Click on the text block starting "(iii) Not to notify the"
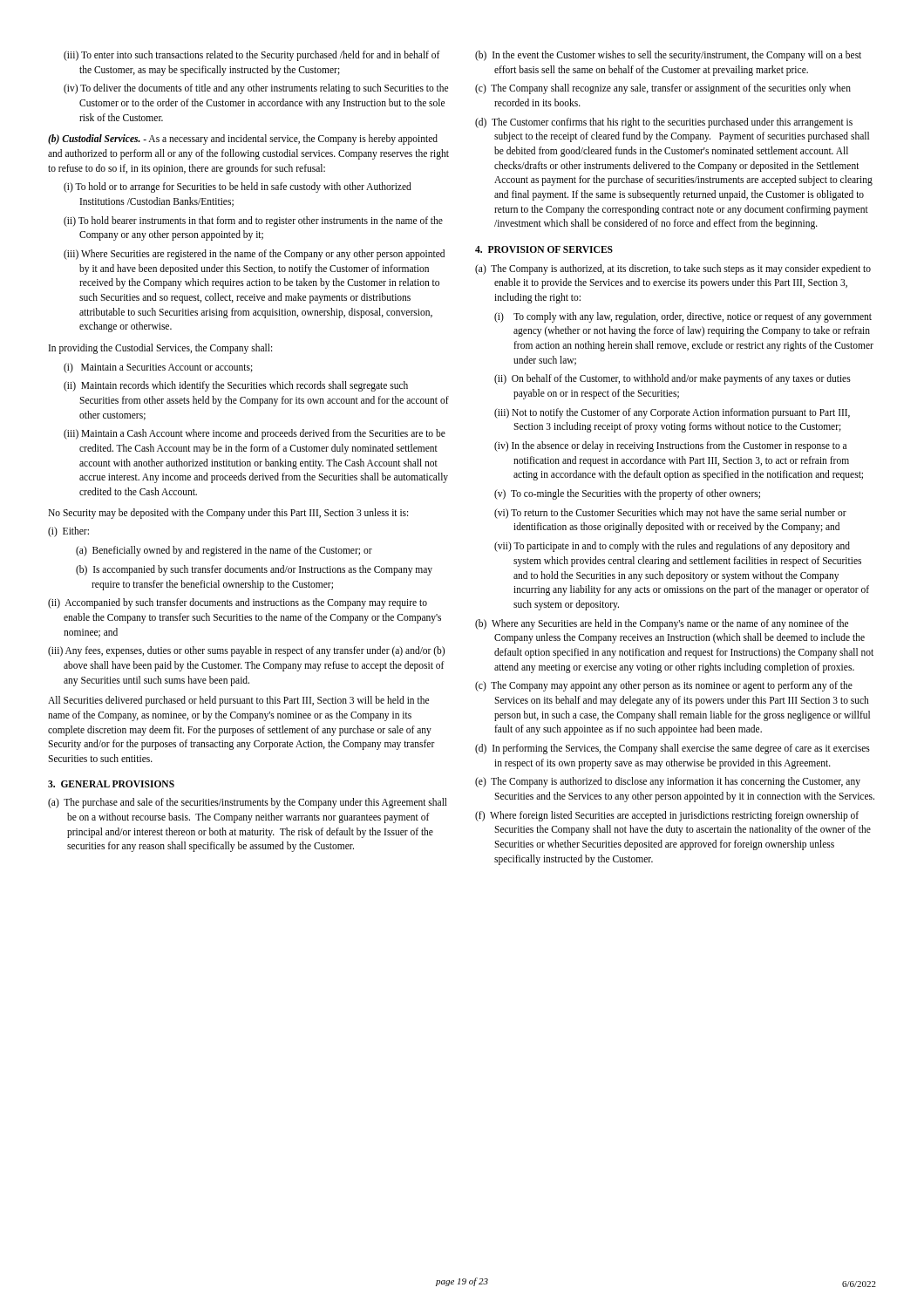Screen dimensions: 1308x924 click(x=672, y=420)
